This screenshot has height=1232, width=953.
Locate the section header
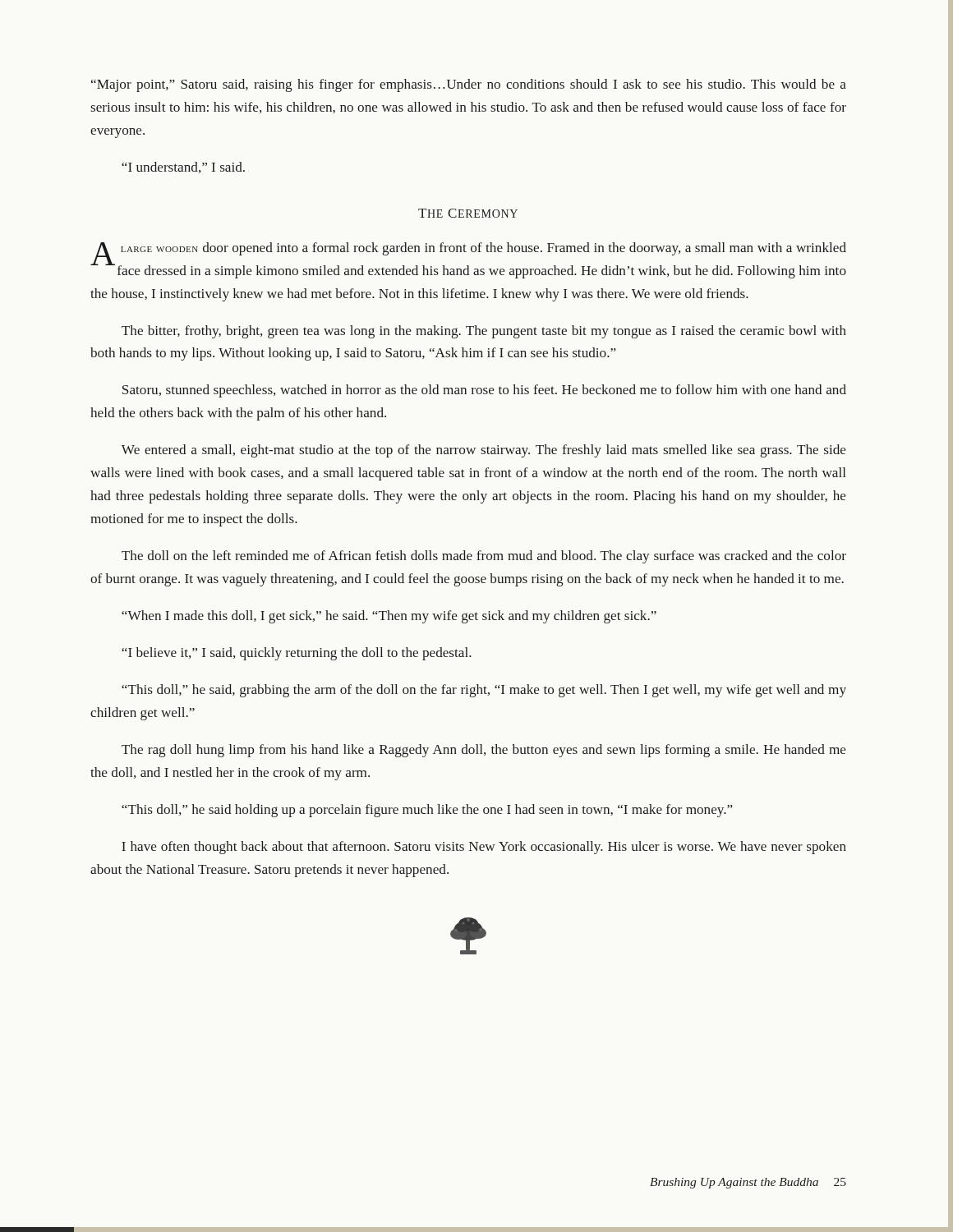[x=468, y=213]
